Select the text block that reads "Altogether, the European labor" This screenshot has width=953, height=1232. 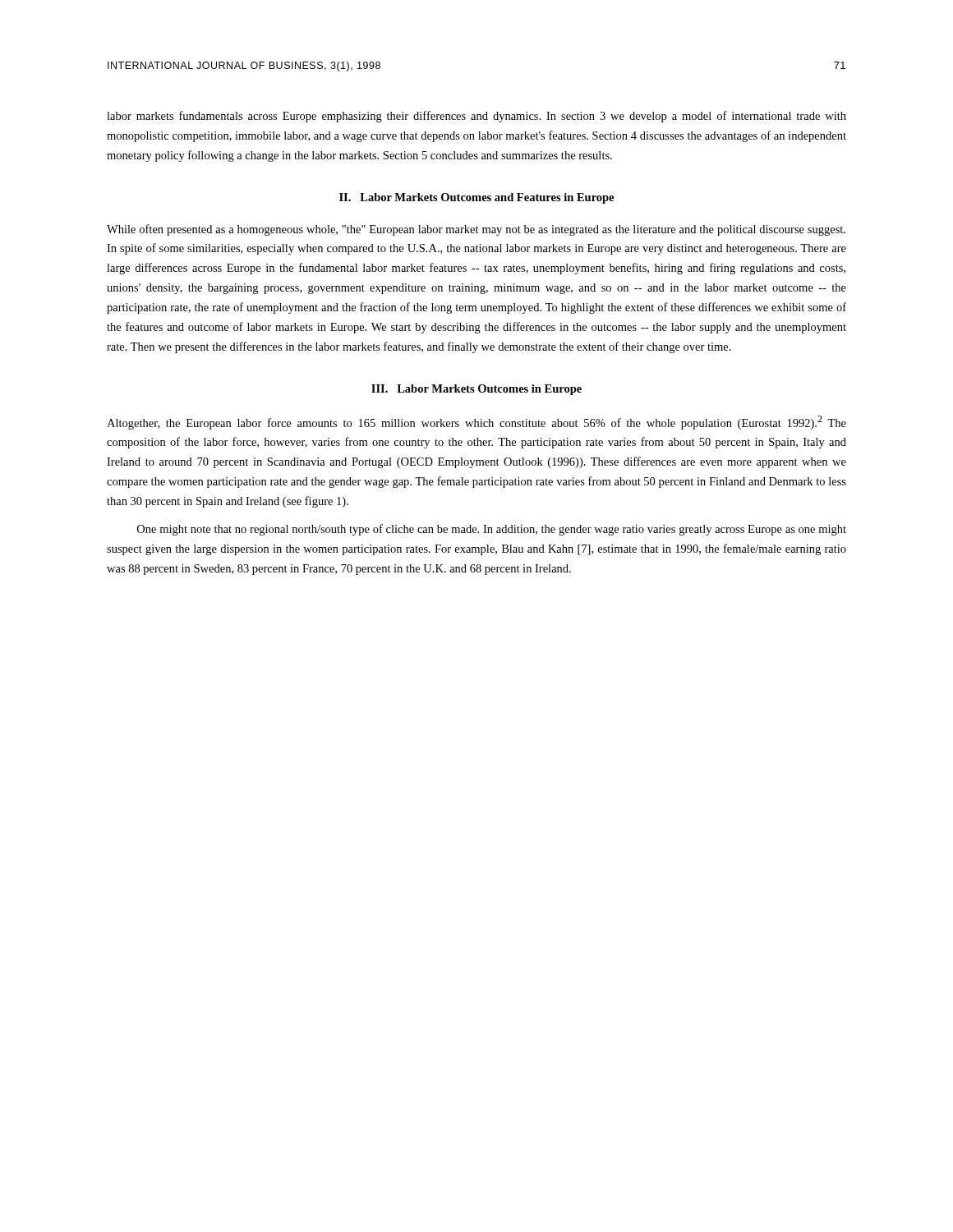pos(476,460)
